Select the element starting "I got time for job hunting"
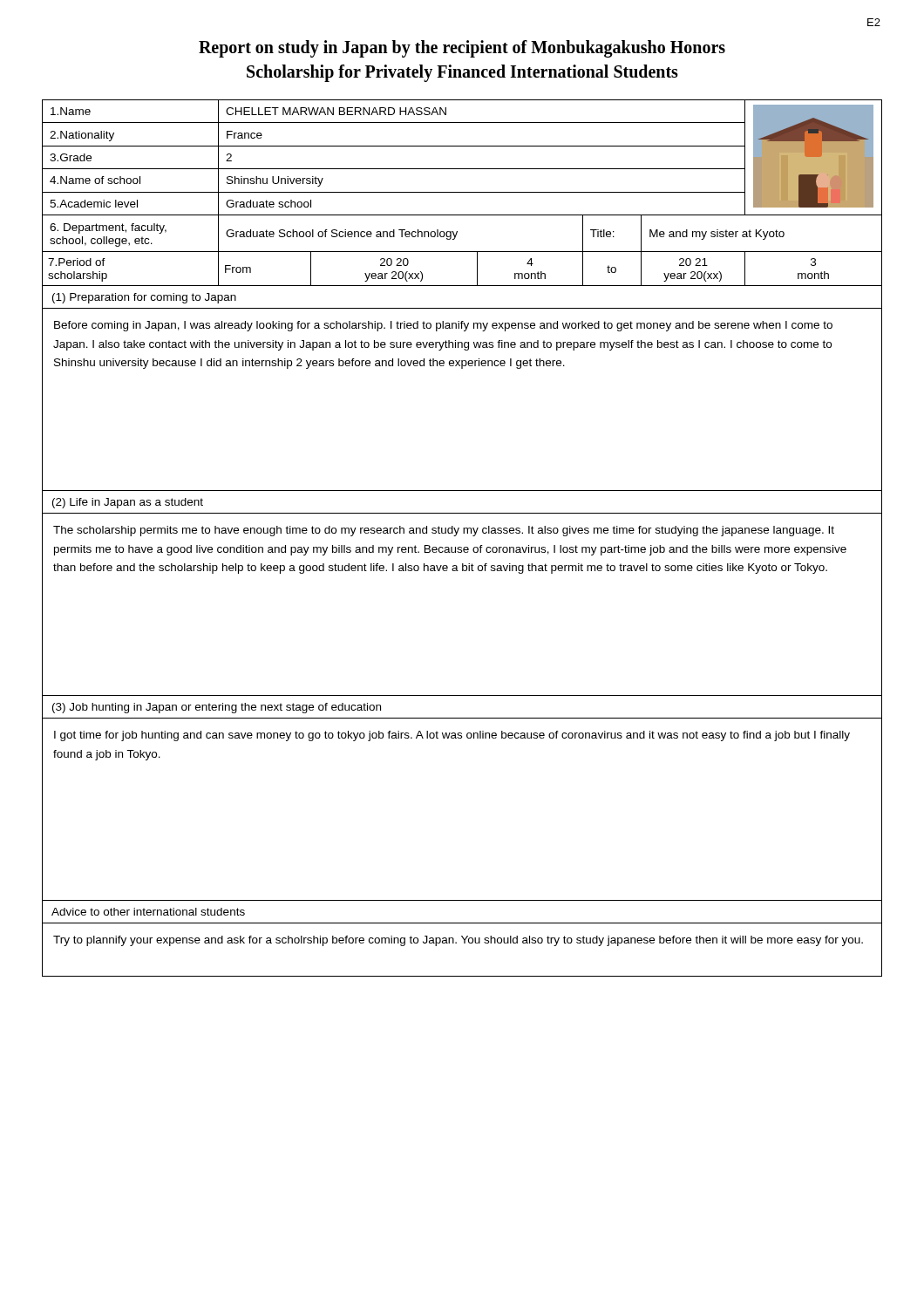Image resolution: width=924 pixels, height=1308 pixels. click(452, 744)
